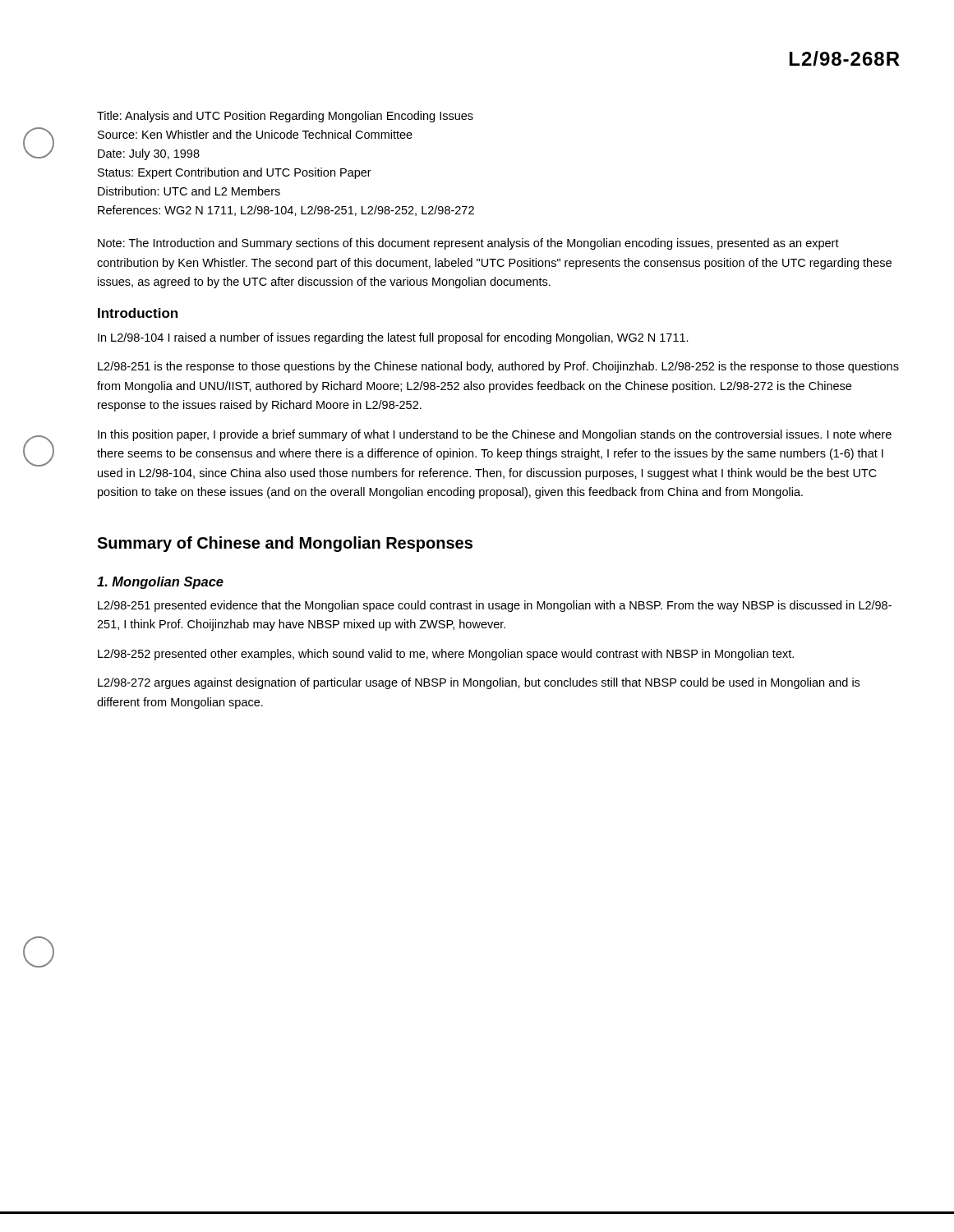Click on the text block that reads "L2/98-251 is the response to those"
The height and width of the screenshot is (1232, 954).
[498, 386]
